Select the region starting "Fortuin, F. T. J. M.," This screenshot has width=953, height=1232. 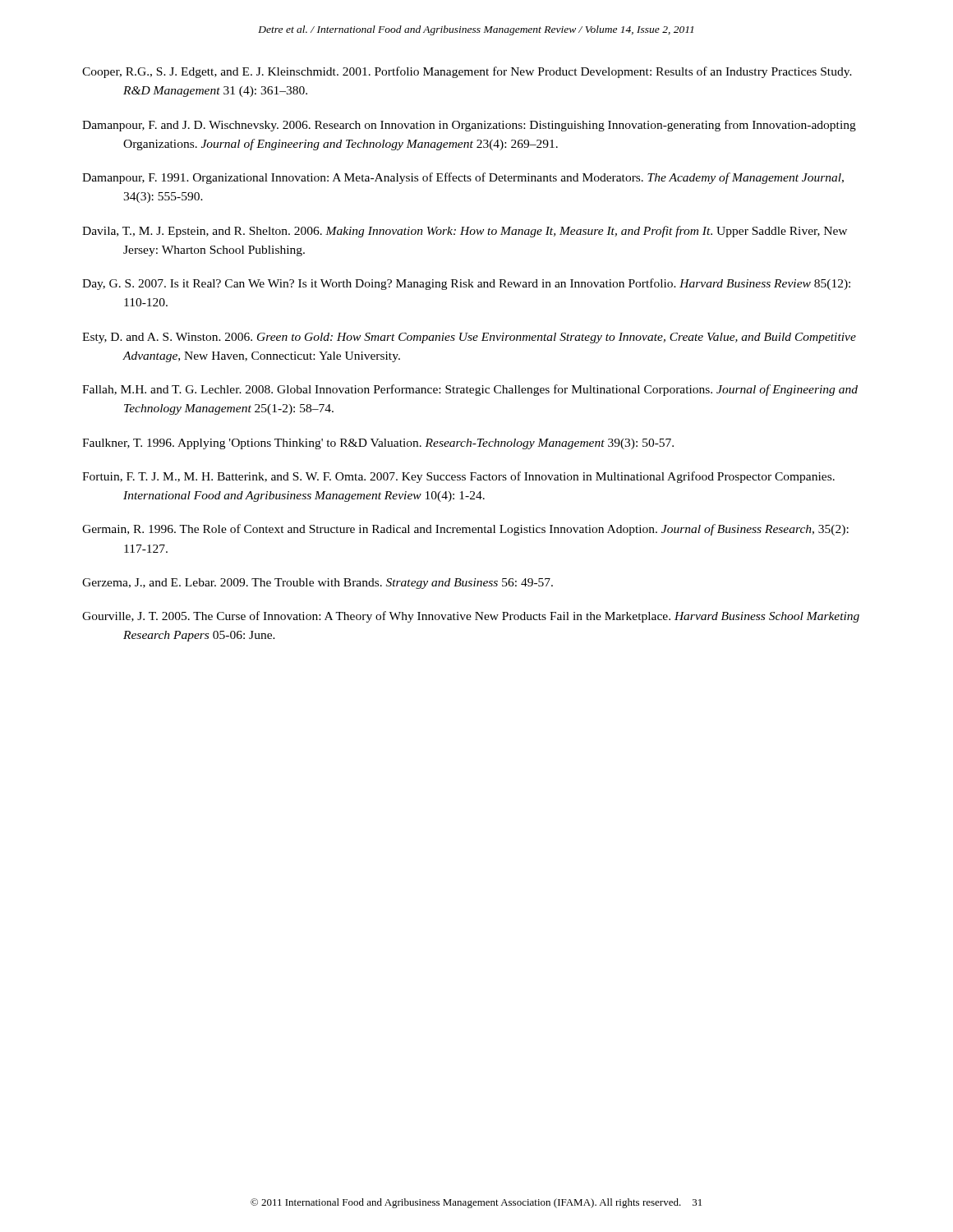(x=459, y=485)
